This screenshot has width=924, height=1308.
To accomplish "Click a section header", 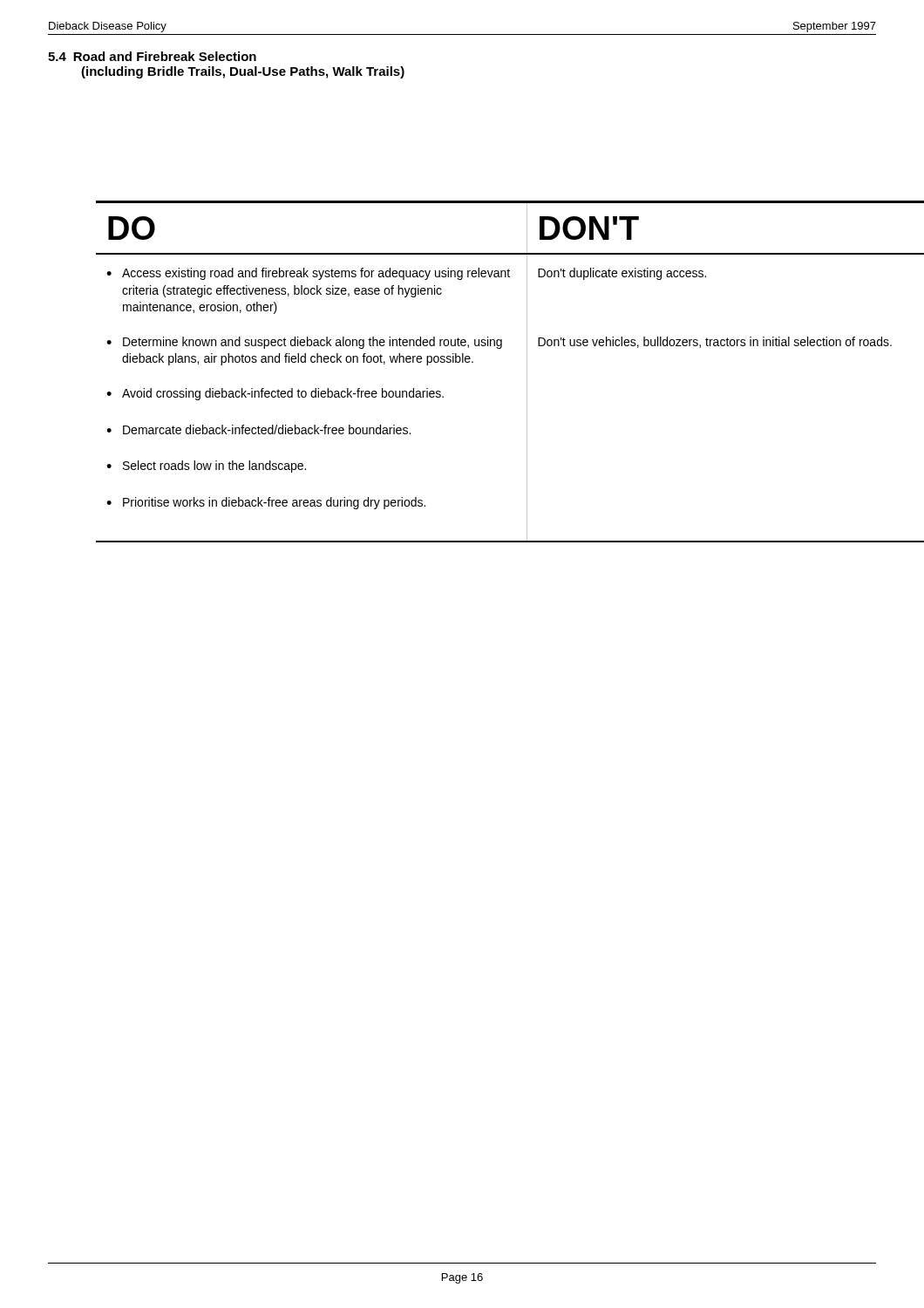I will click(x=226, y=64).
